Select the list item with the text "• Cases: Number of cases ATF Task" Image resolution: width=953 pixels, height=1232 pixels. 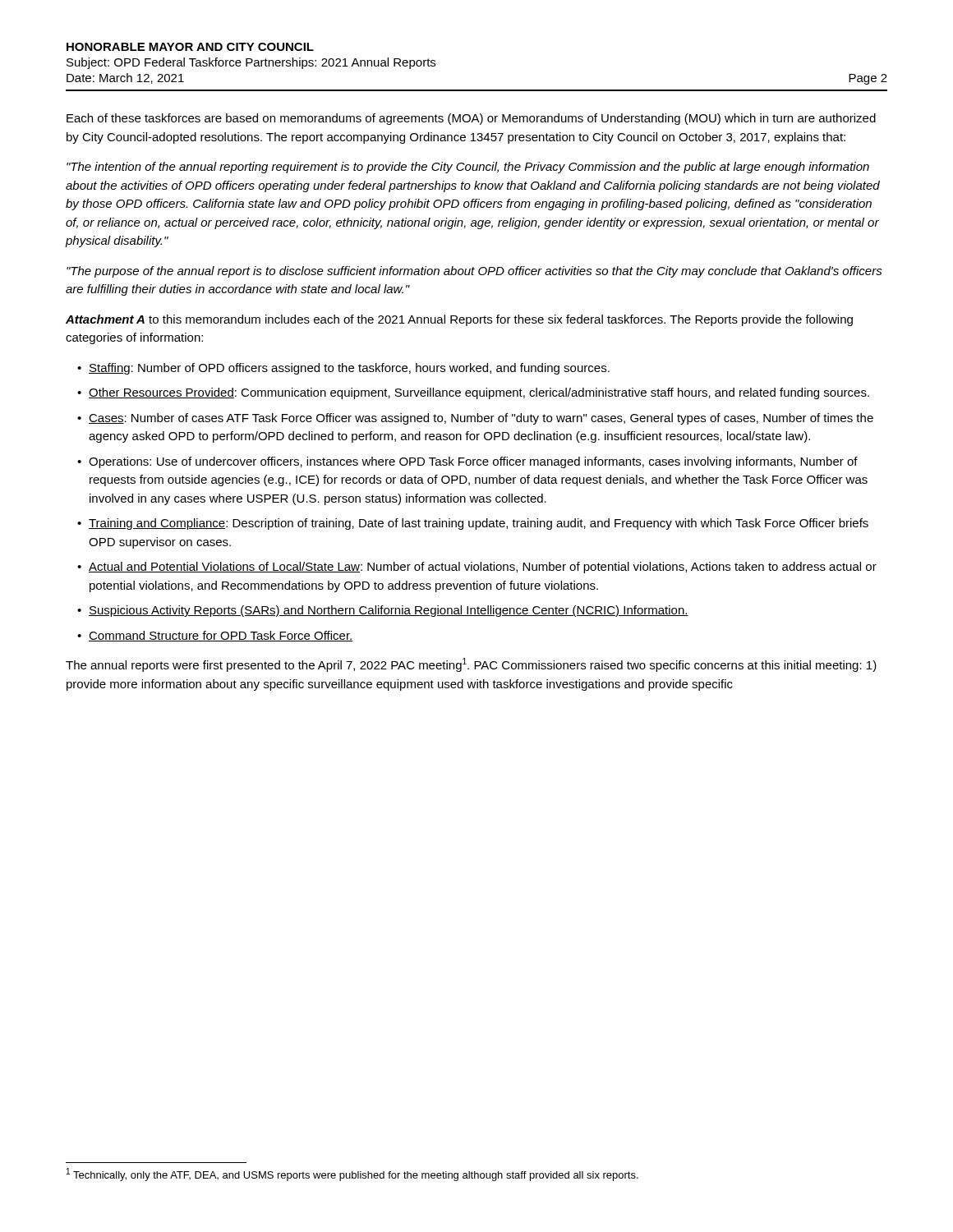(x=476, y=427)
